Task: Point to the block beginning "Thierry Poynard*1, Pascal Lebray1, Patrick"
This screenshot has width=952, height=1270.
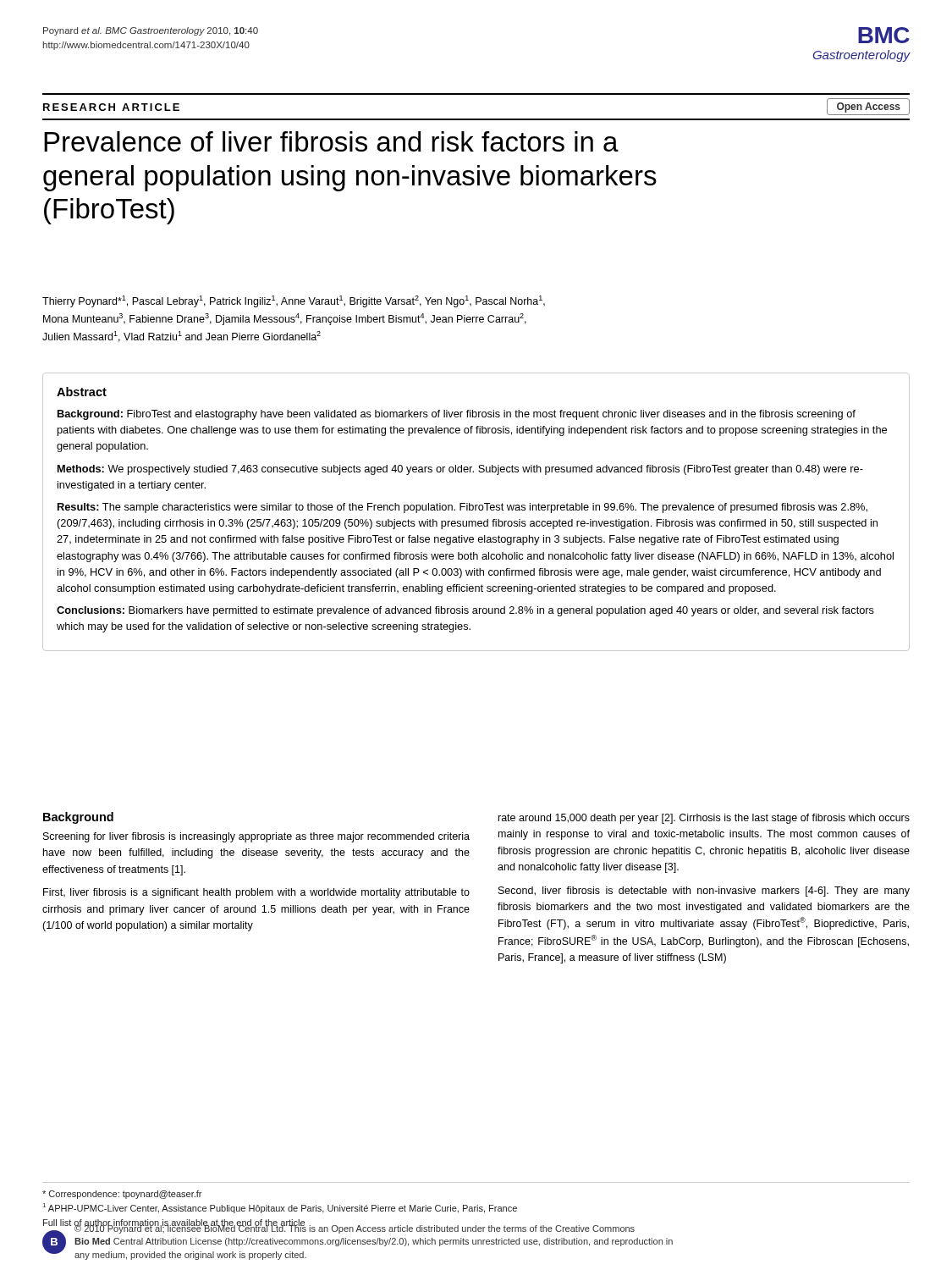Action: click(x=294, y=319)
